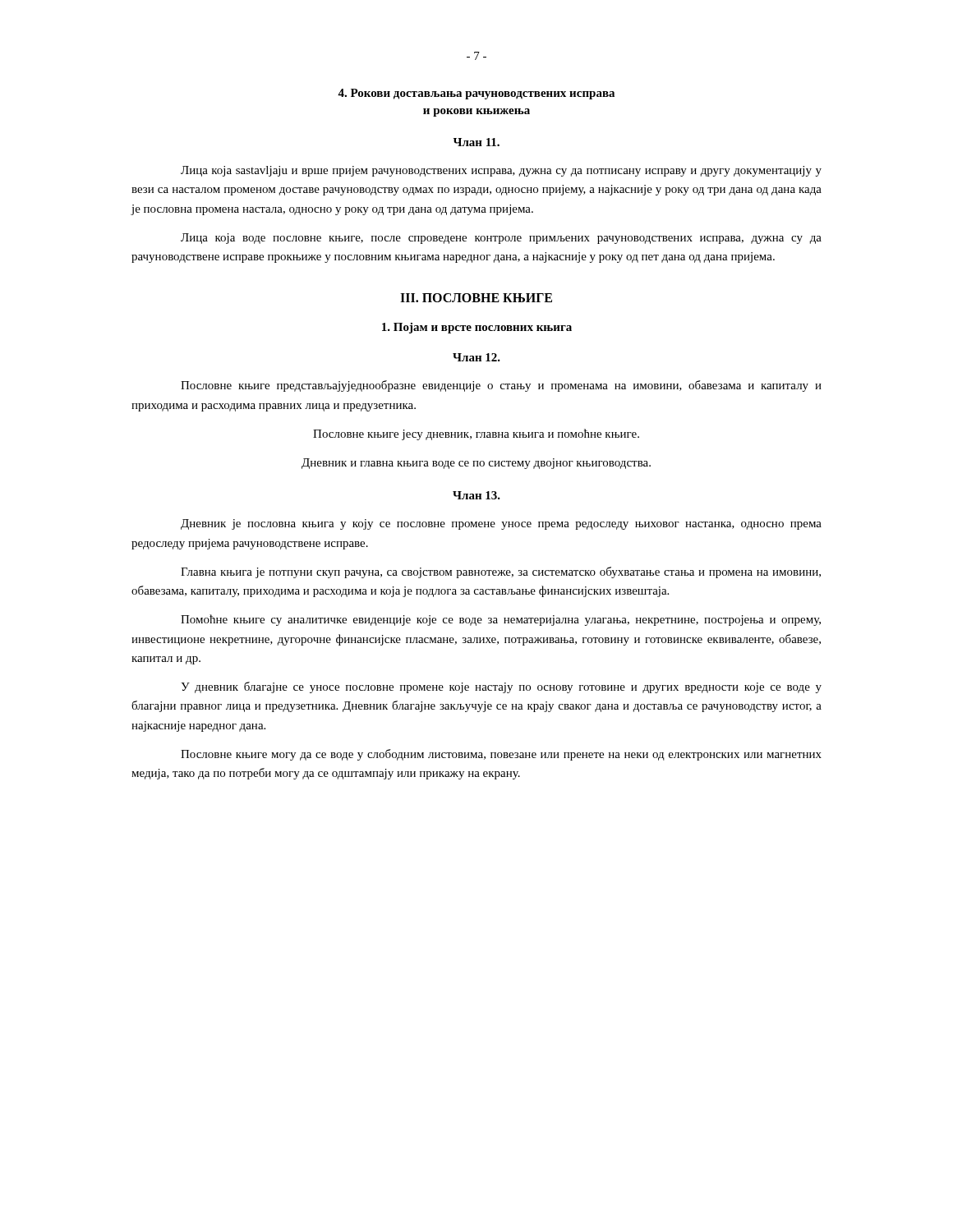Point to the text block starting "Дневник и главна књига воде се по систему"

(x=476, y=462)
